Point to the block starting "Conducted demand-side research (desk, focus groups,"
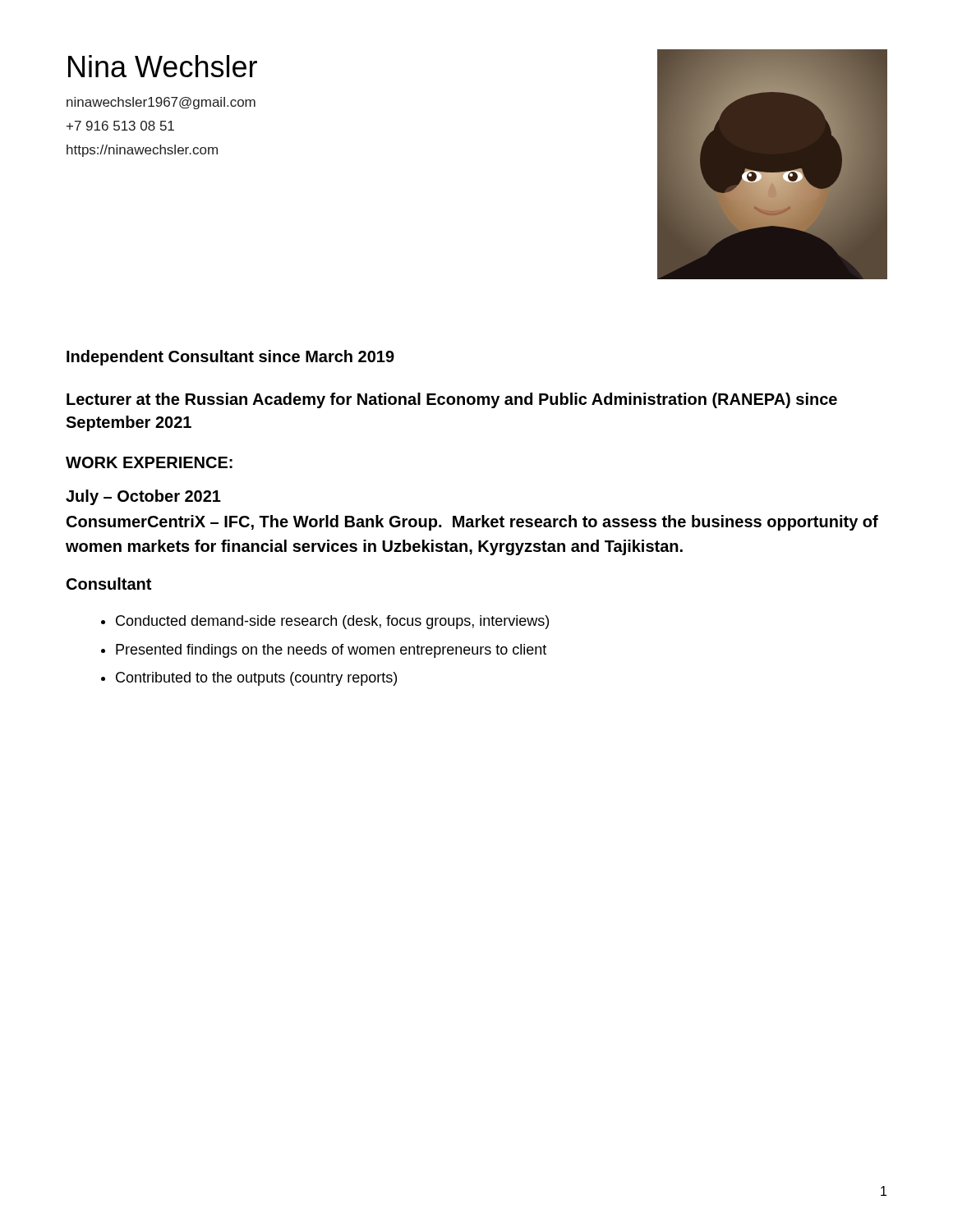The width and height of the screenshot is (953, 1232). pos(332,621)
